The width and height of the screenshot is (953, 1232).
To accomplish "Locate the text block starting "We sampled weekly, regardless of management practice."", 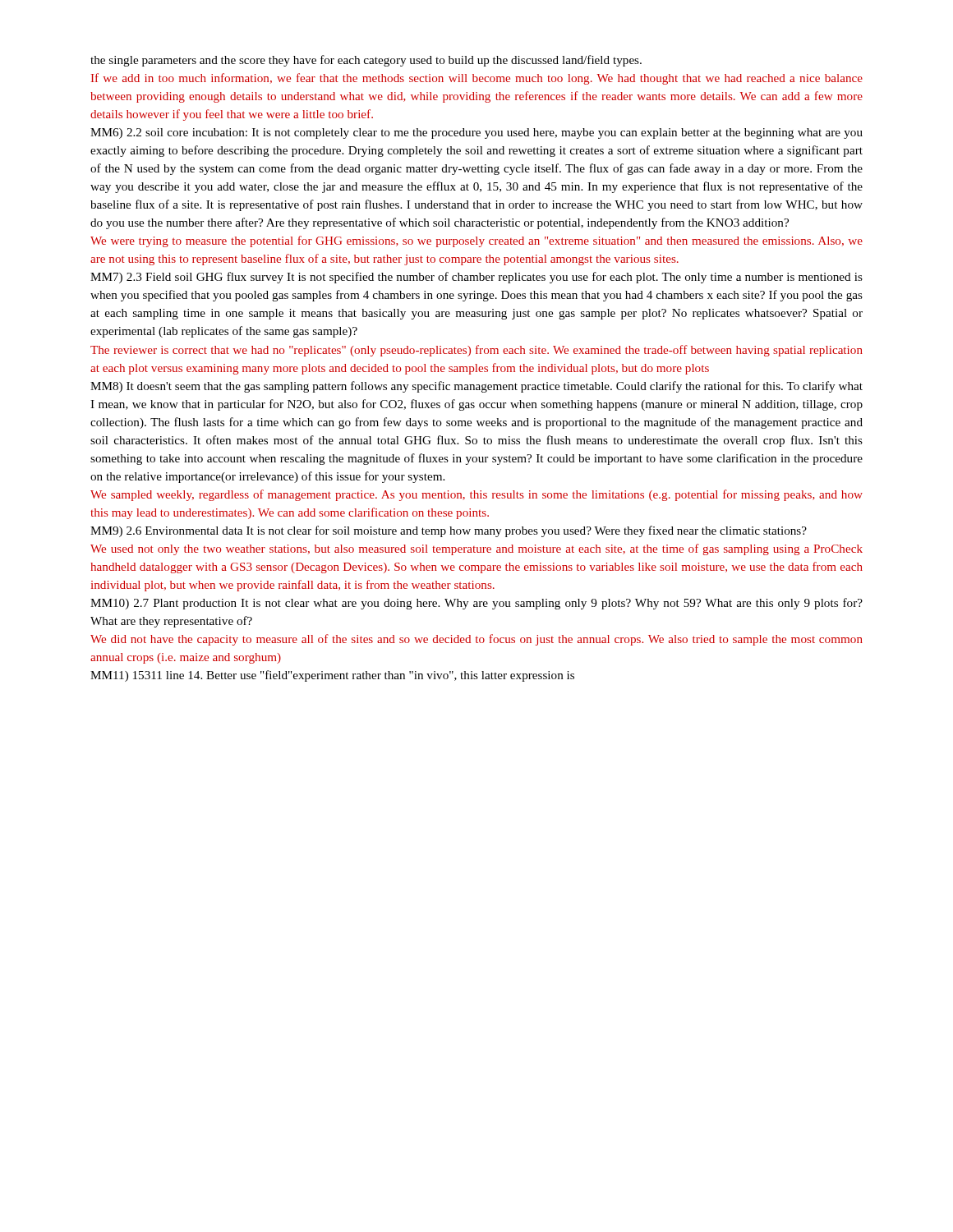I will (476, 503).
